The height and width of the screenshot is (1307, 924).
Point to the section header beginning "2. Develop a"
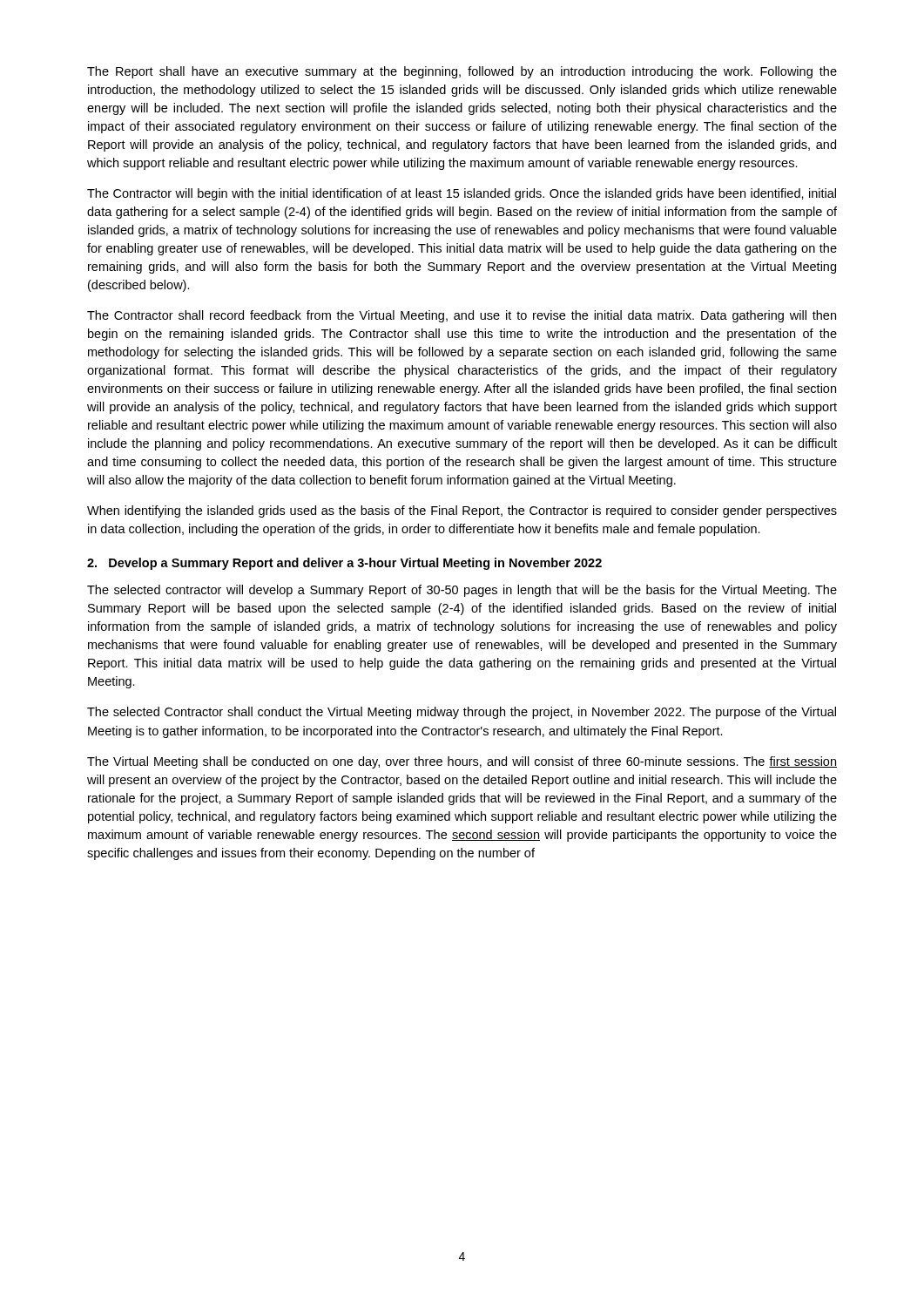[x=345, y=563]
